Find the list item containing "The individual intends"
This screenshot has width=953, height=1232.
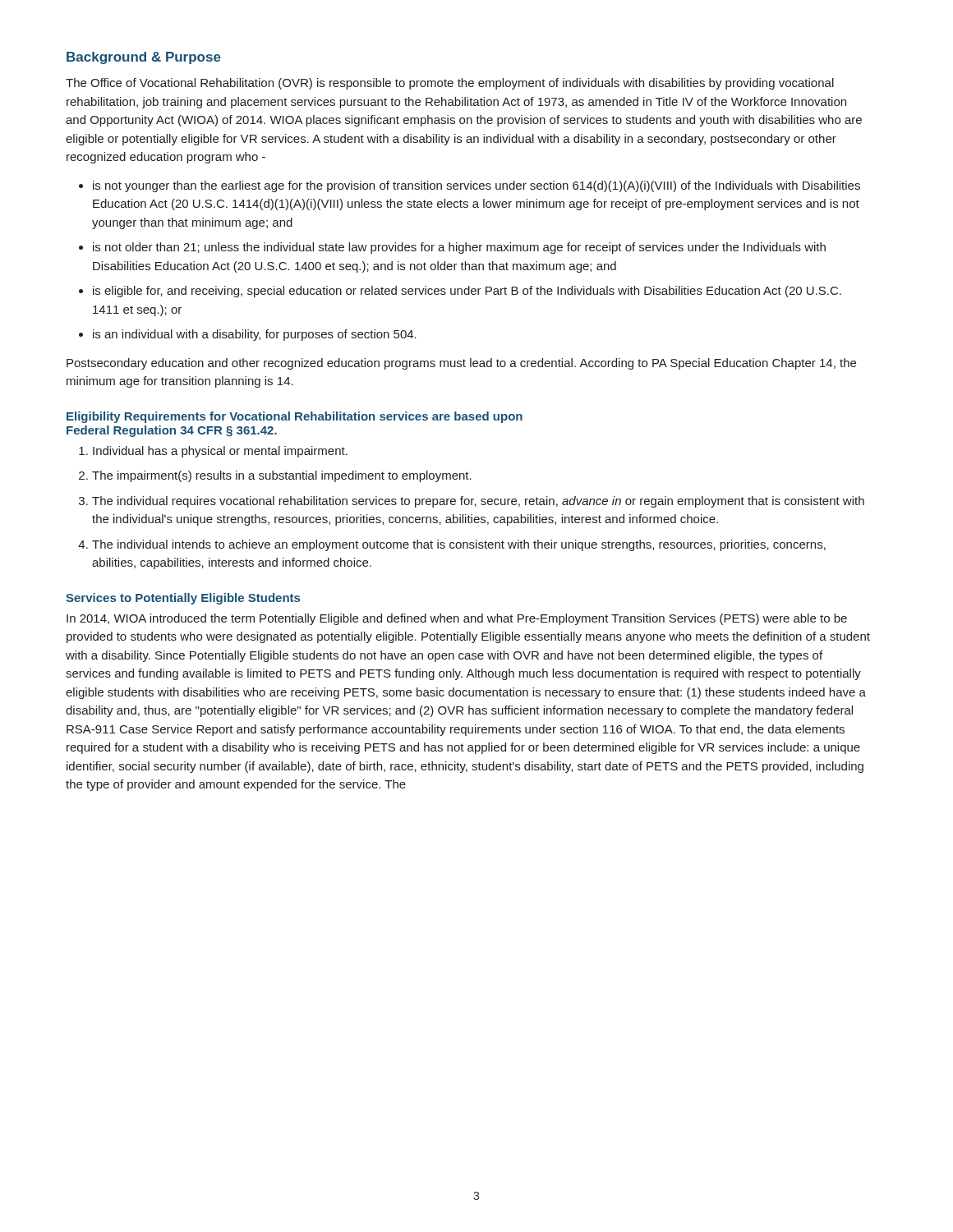(459, 553)
